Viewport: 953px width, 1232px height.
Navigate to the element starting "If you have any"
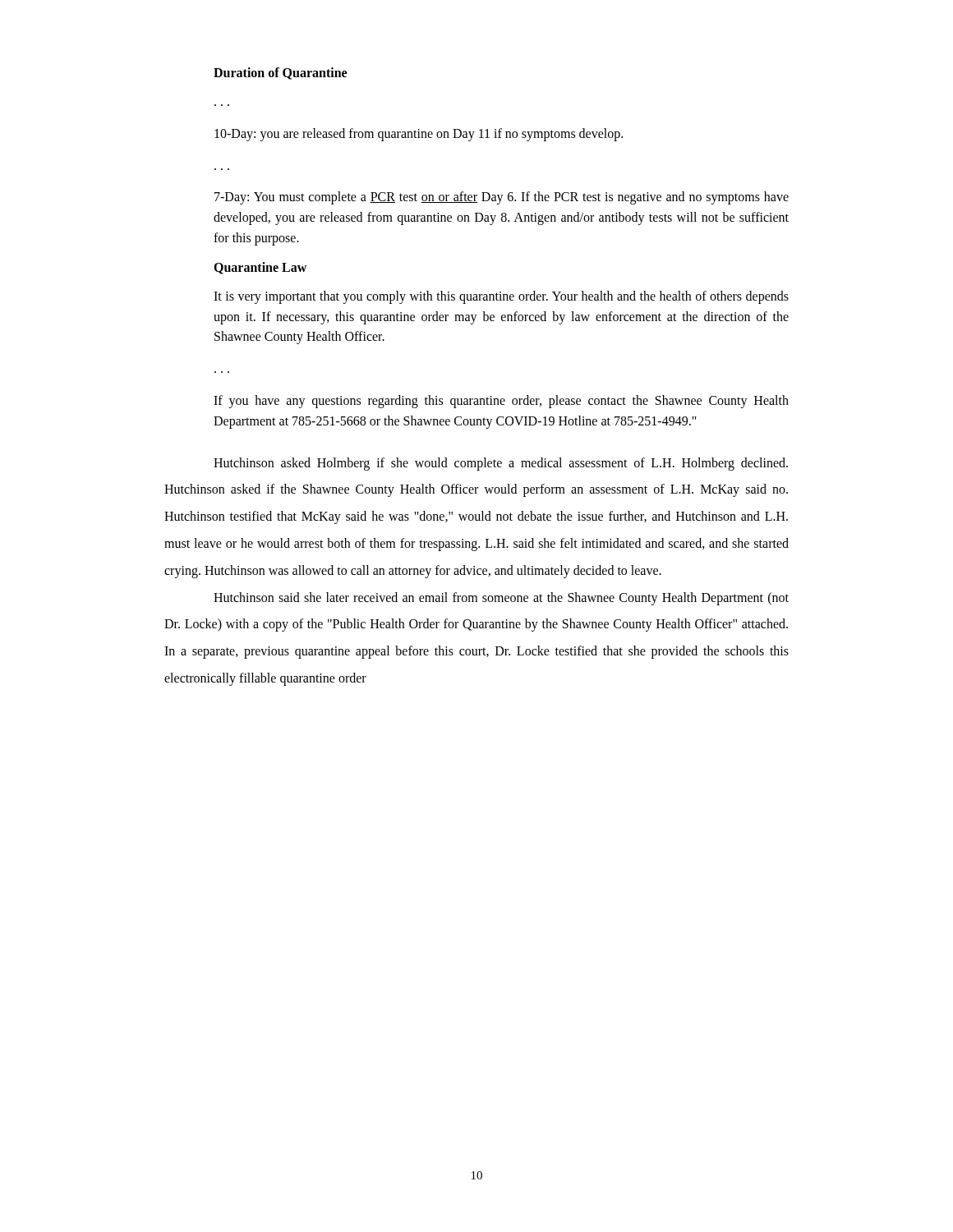pyautogui.click(x=501, y=411)
